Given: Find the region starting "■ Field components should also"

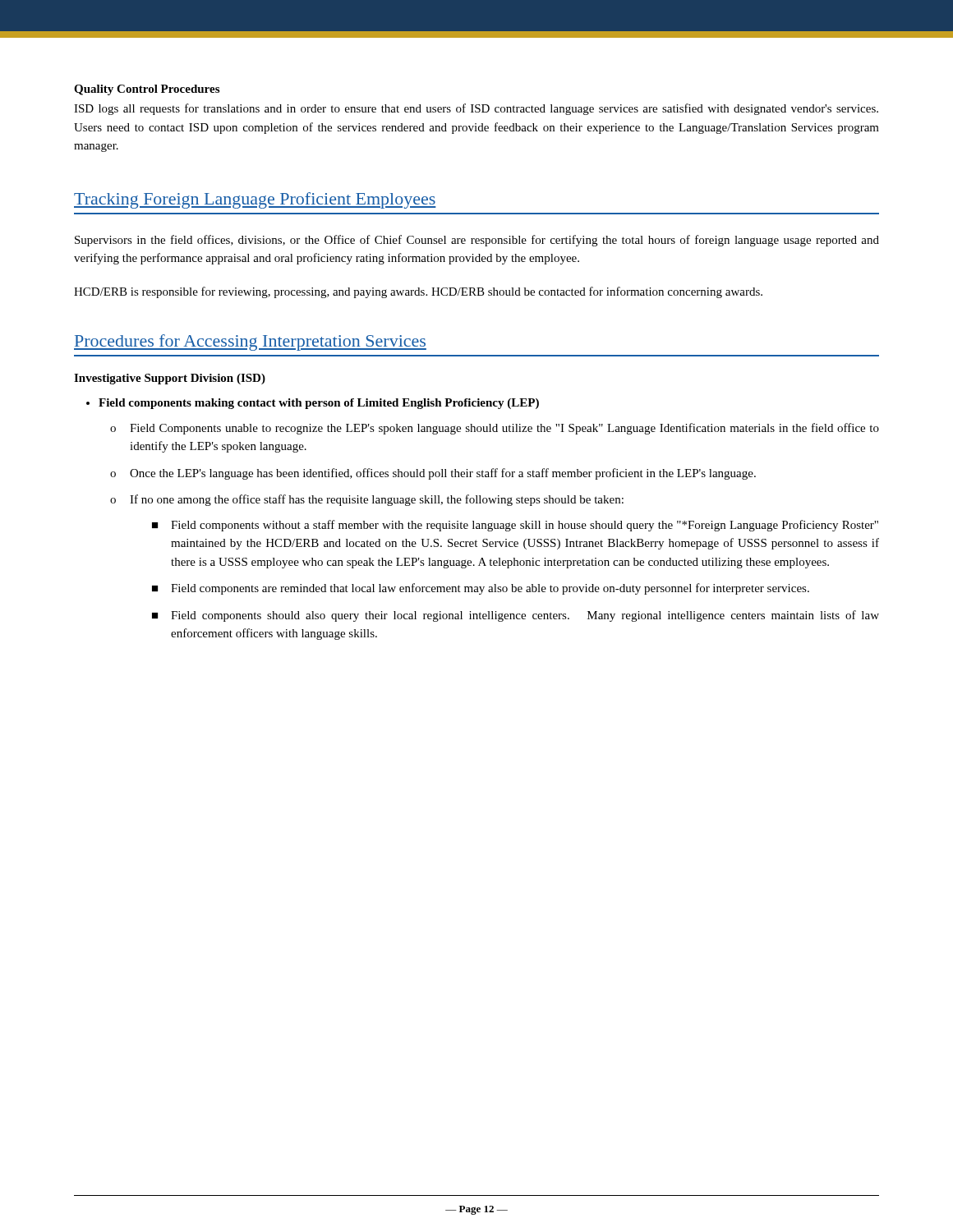Looking at the screenshot, I should (x=515, y=624).
